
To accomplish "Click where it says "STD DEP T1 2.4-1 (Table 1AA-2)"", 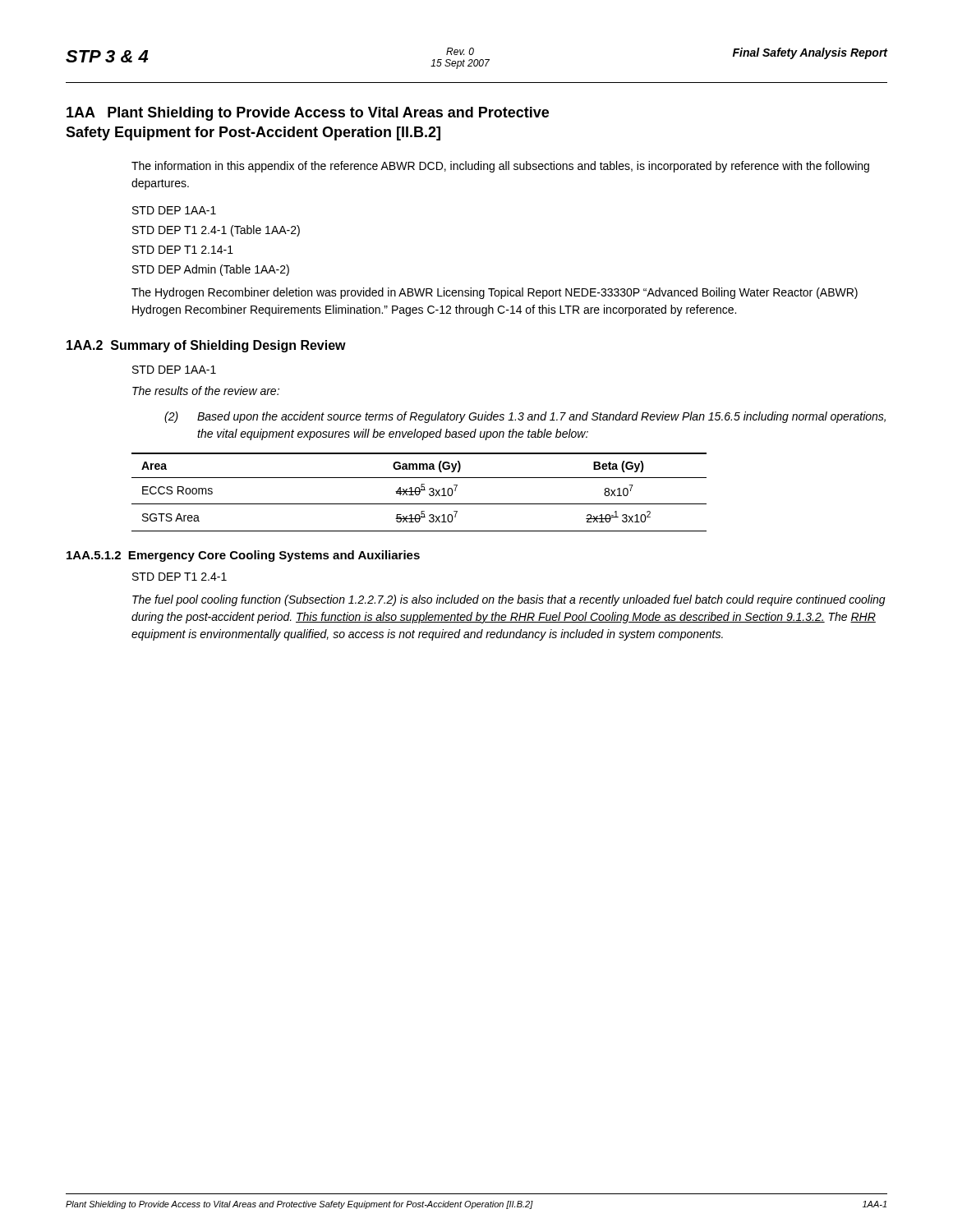I will (216, 230).
